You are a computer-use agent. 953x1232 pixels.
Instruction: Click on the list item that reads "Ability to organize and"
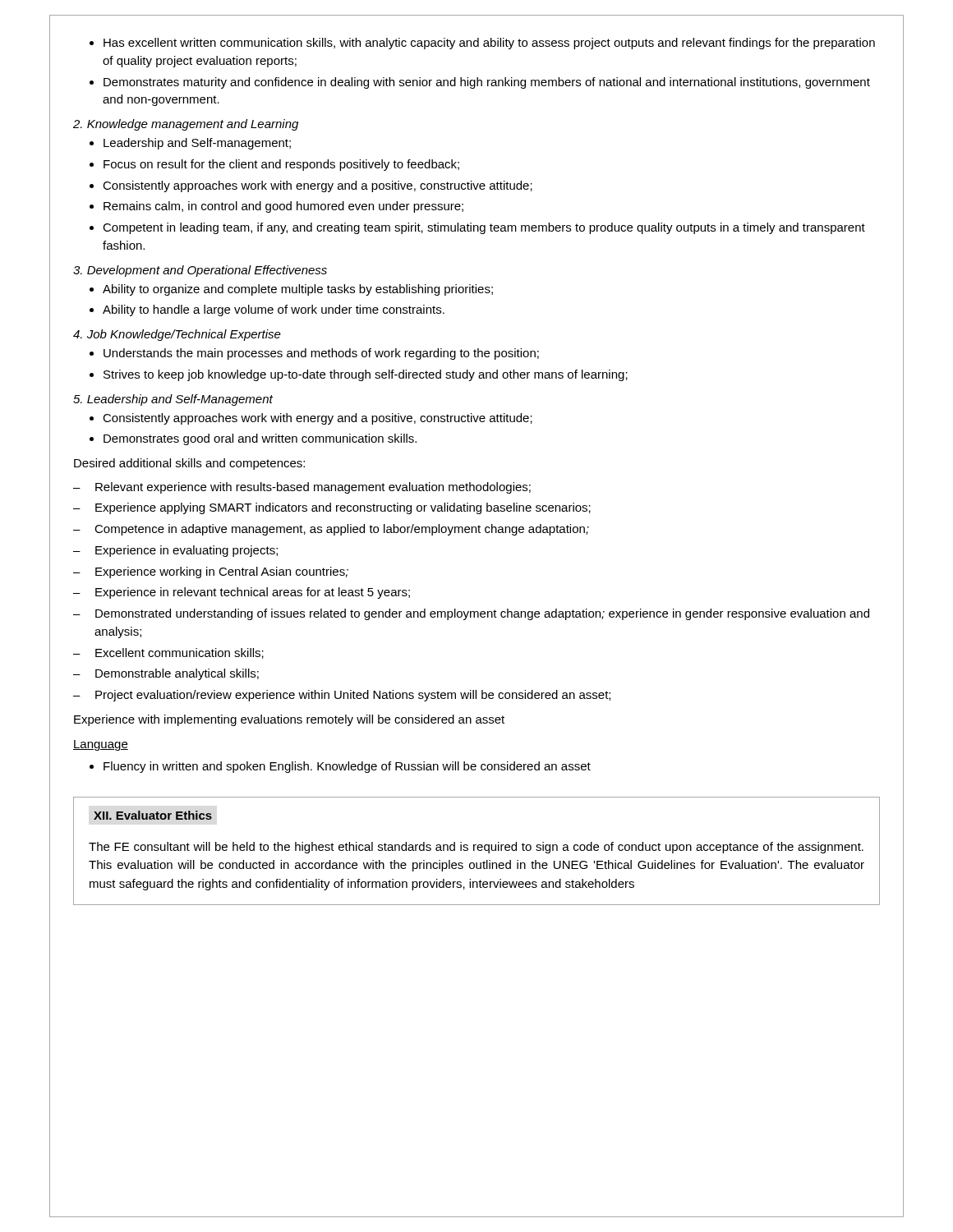[476, 299]
